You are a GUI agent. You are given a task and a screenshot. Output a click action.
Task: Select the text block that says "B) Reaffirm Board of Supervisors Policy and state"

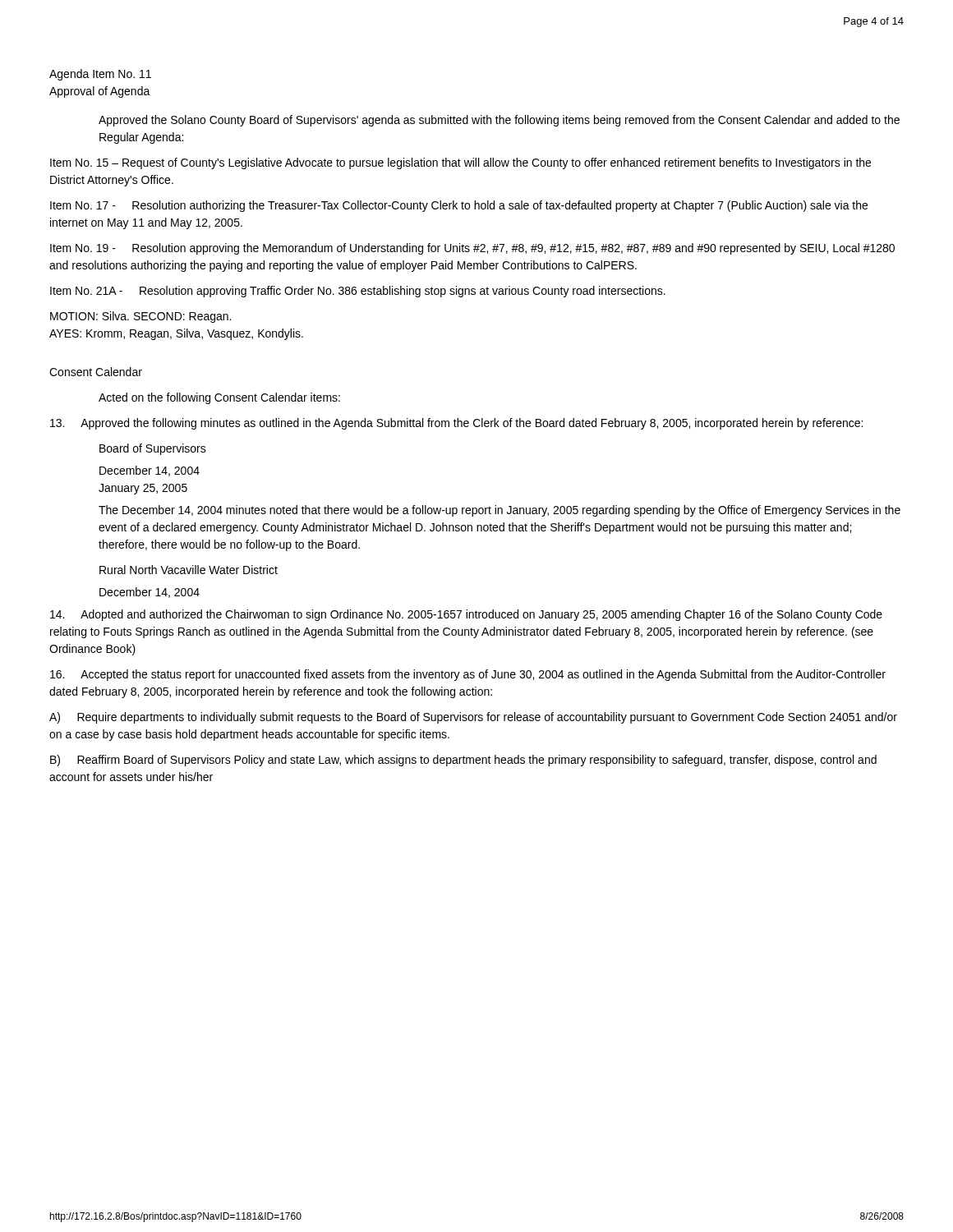click(463, 768)
